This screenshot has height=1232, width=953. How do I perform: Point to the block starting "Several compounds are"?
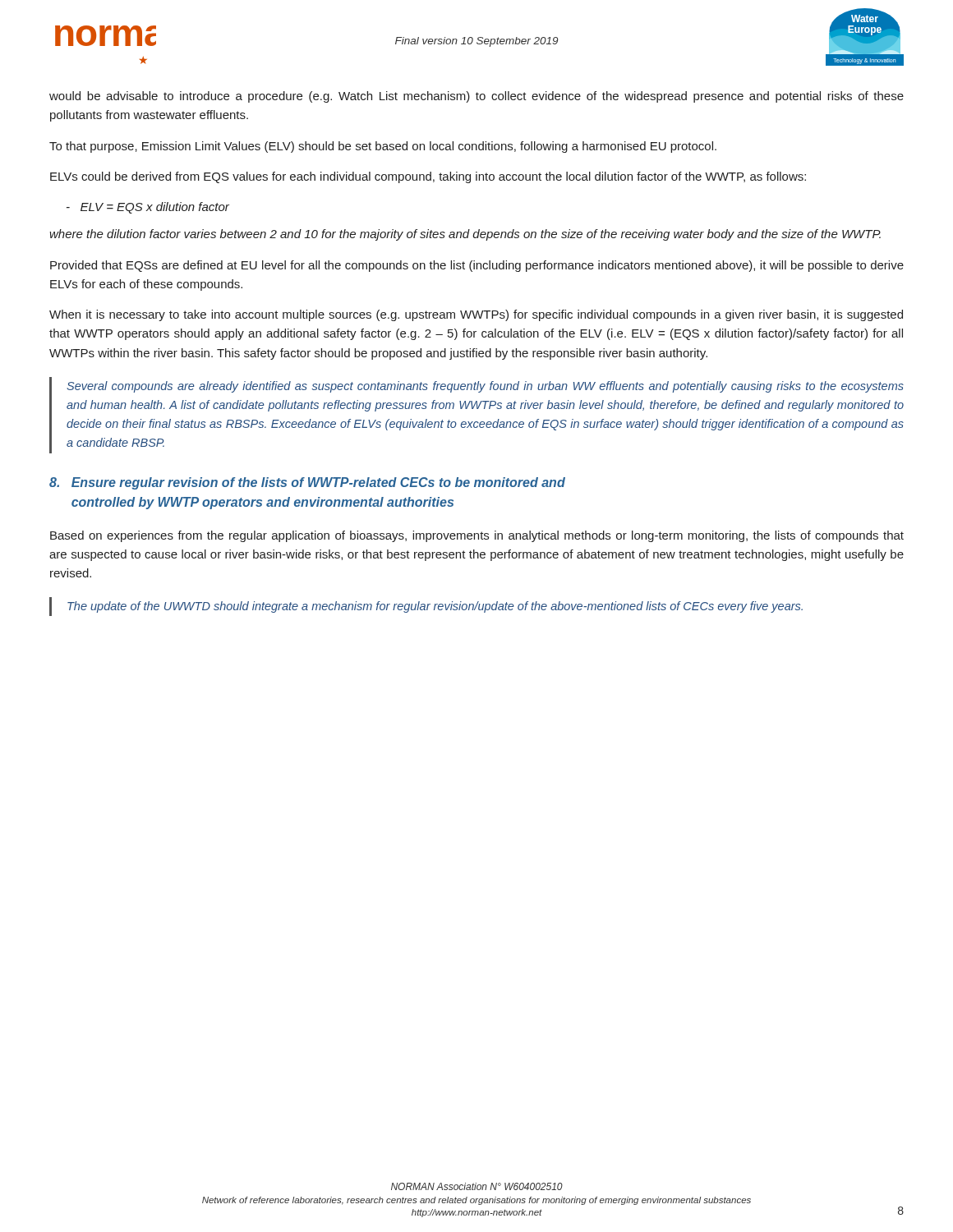tap(485, 414)
